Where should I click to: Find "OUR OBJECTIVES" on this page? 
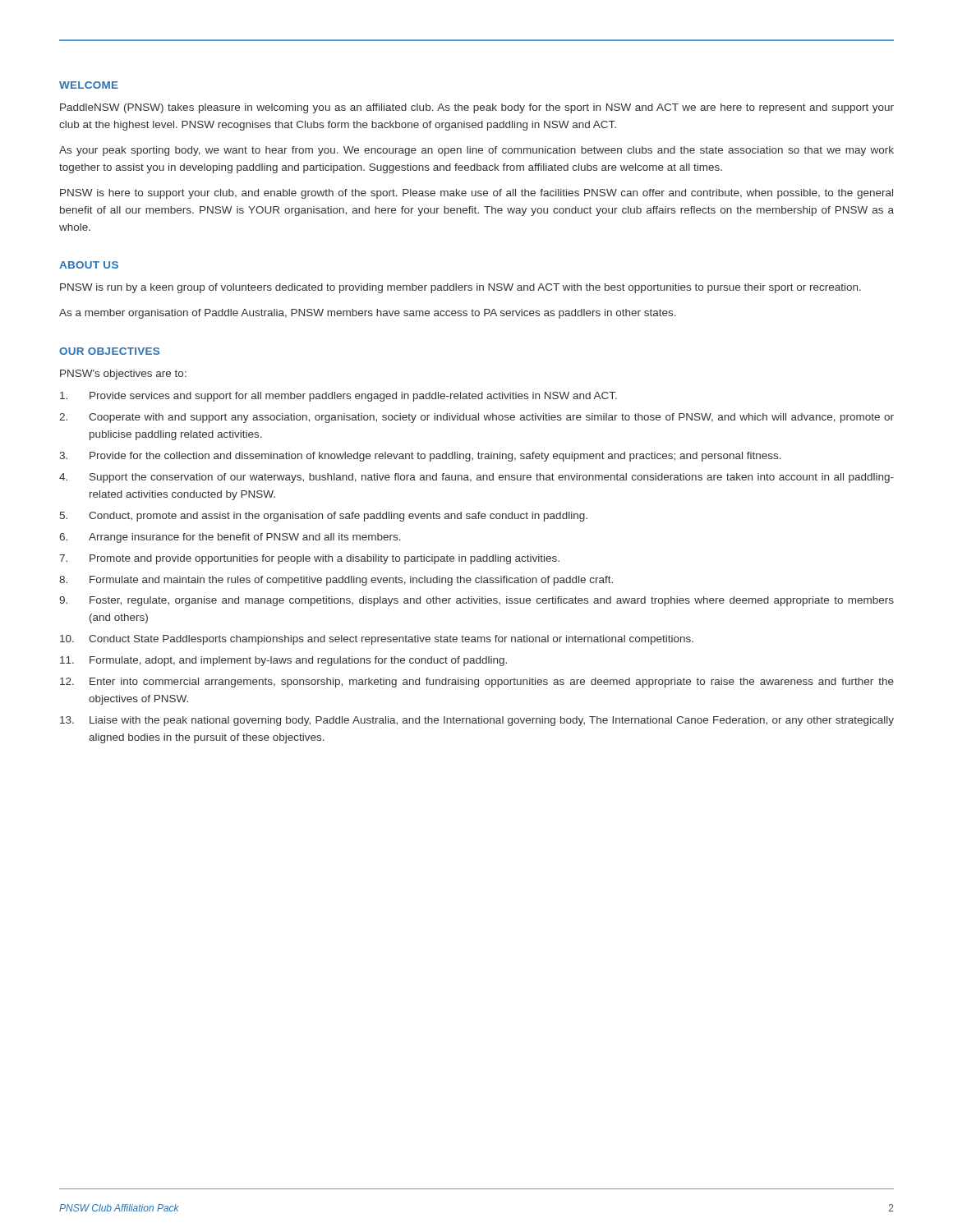click(110, 351)
